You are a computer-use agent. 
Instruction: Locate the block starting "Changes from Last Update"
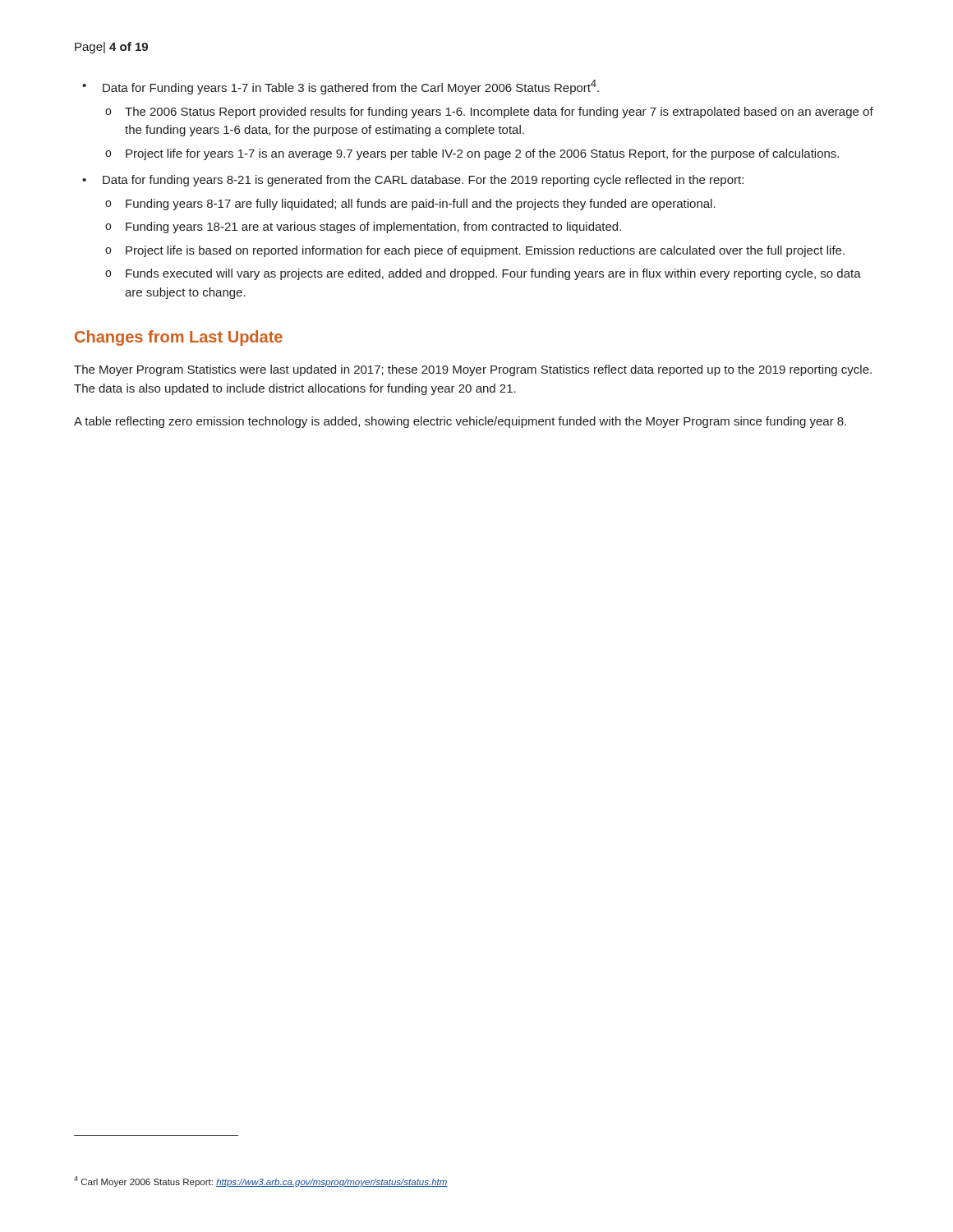pos(178,337)
